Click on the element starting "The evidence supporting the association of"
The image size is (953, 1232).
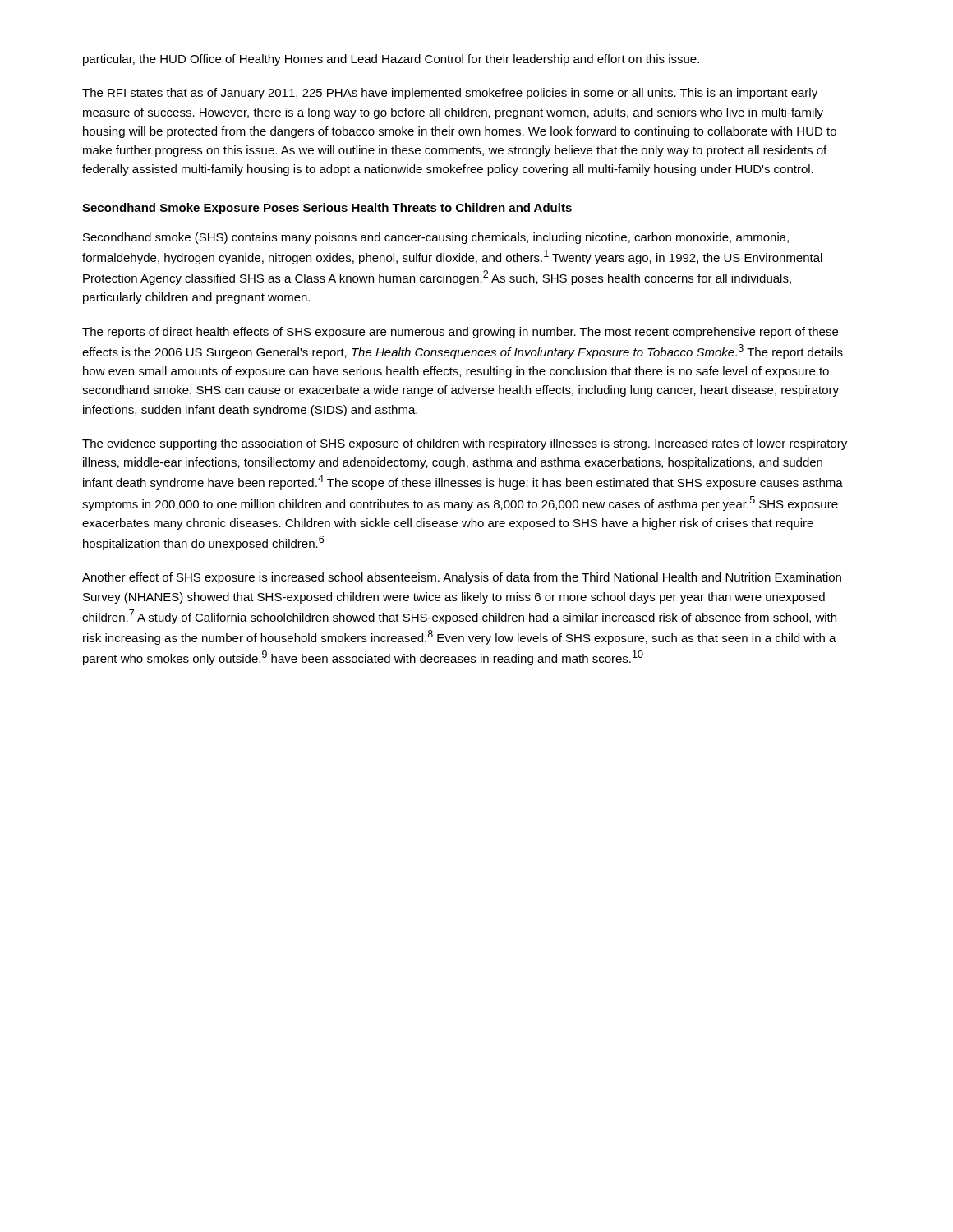point(465,493)
